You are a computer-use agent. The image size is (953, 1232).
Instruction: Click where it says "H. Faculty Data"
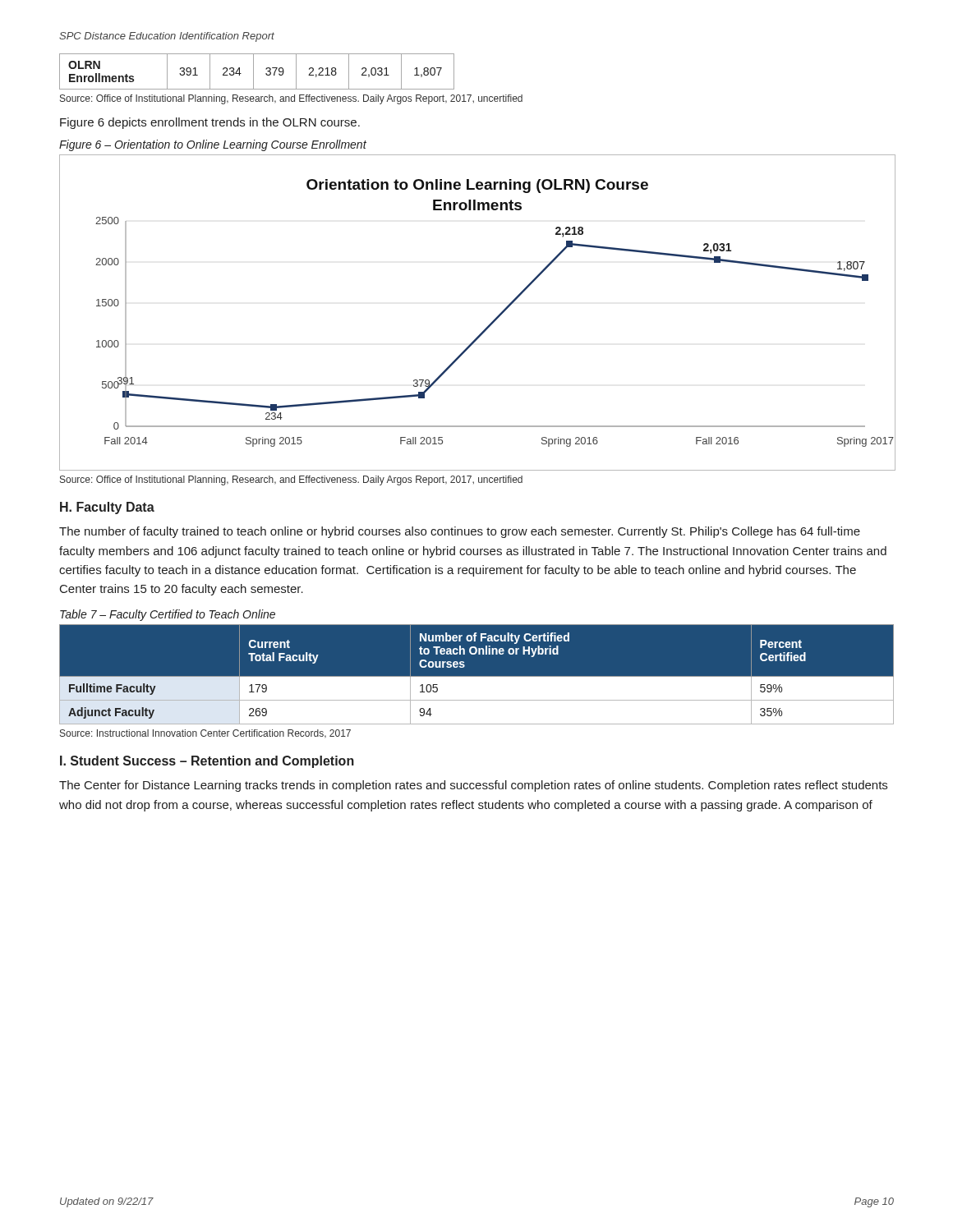tap(107, 507)
